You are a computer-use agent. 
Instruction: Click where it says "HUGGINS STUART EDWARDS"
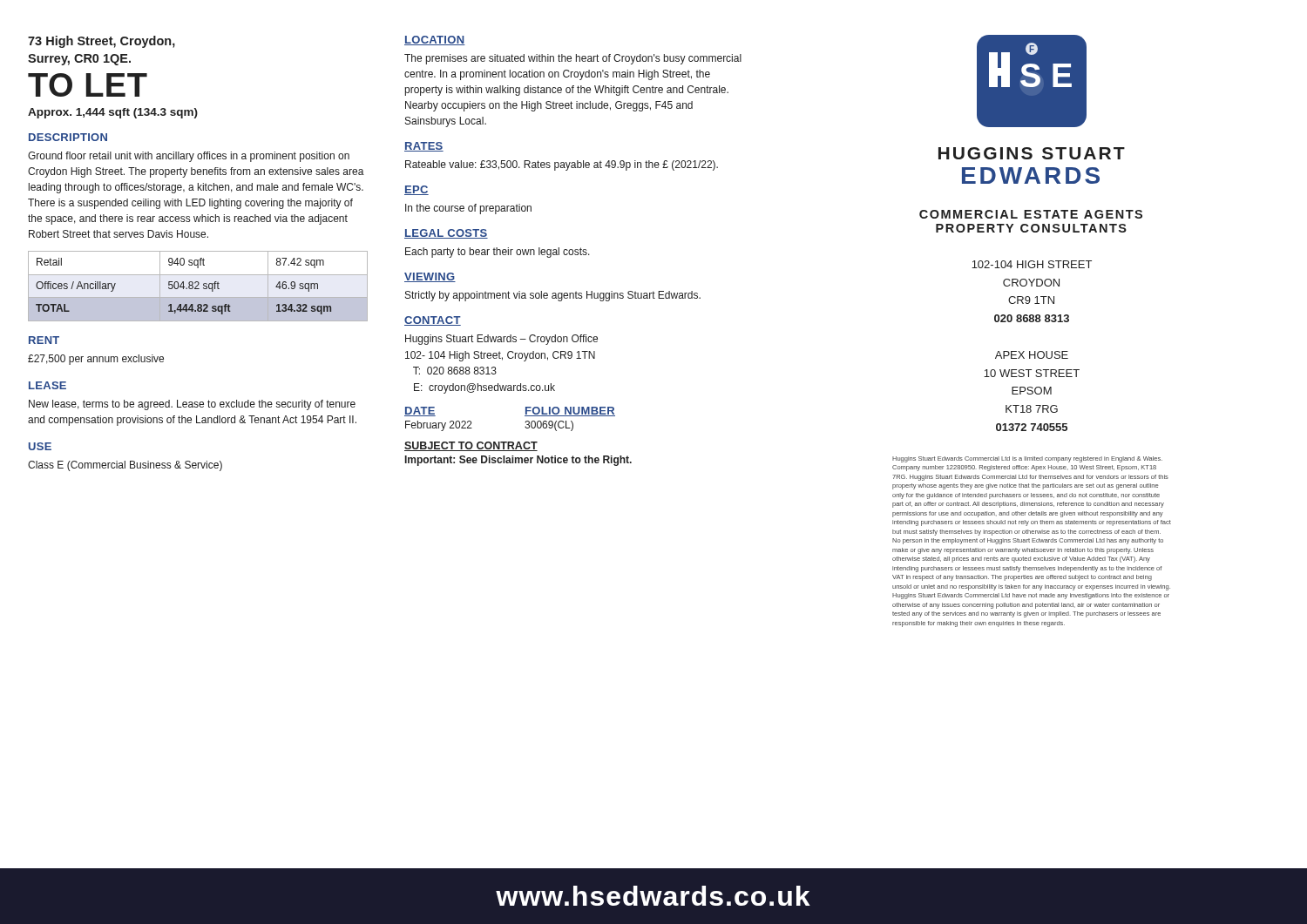(1032, 166)
